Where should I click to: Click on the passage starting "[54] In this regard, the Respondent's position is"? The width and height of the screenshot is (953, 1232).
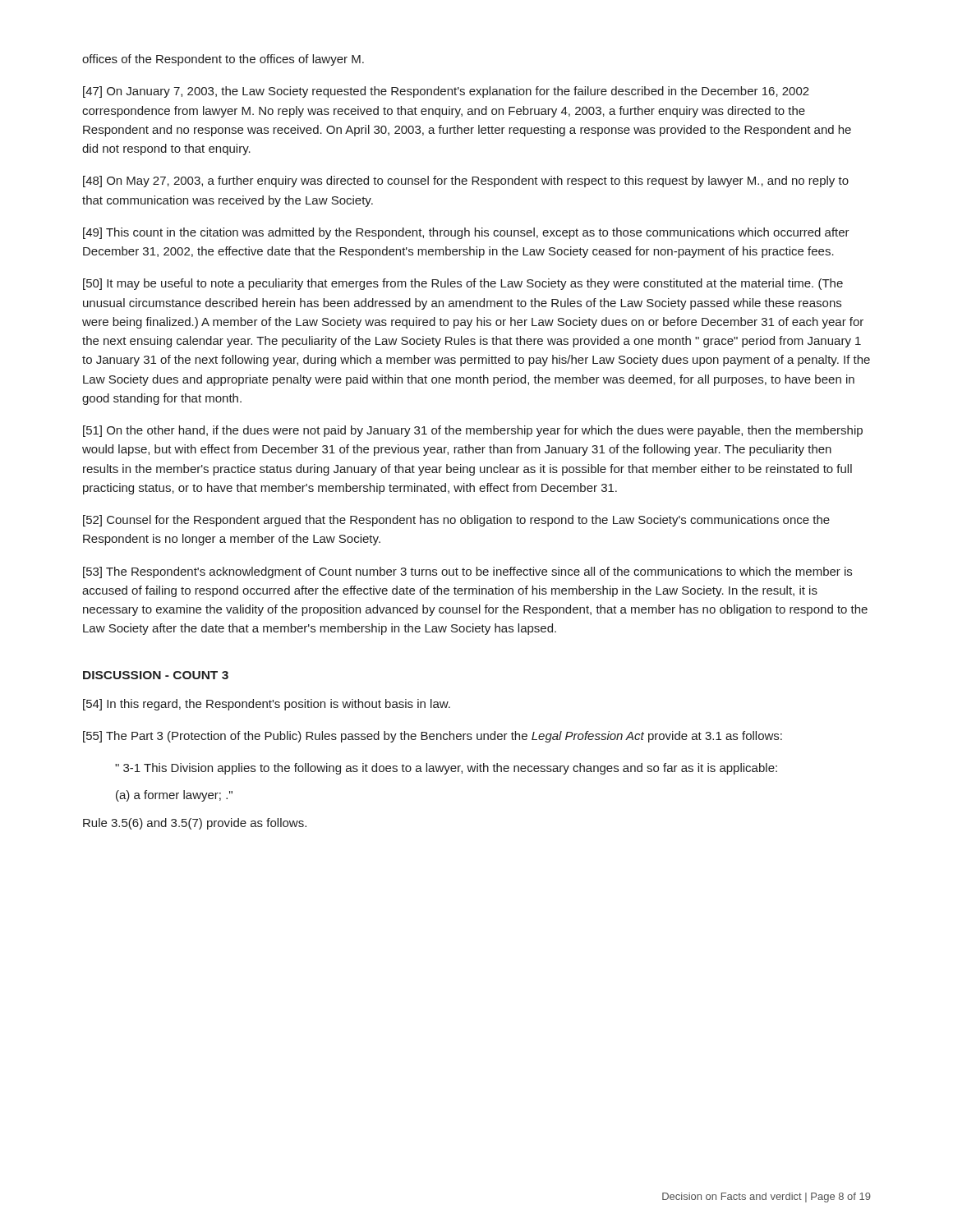coord(267,703)
